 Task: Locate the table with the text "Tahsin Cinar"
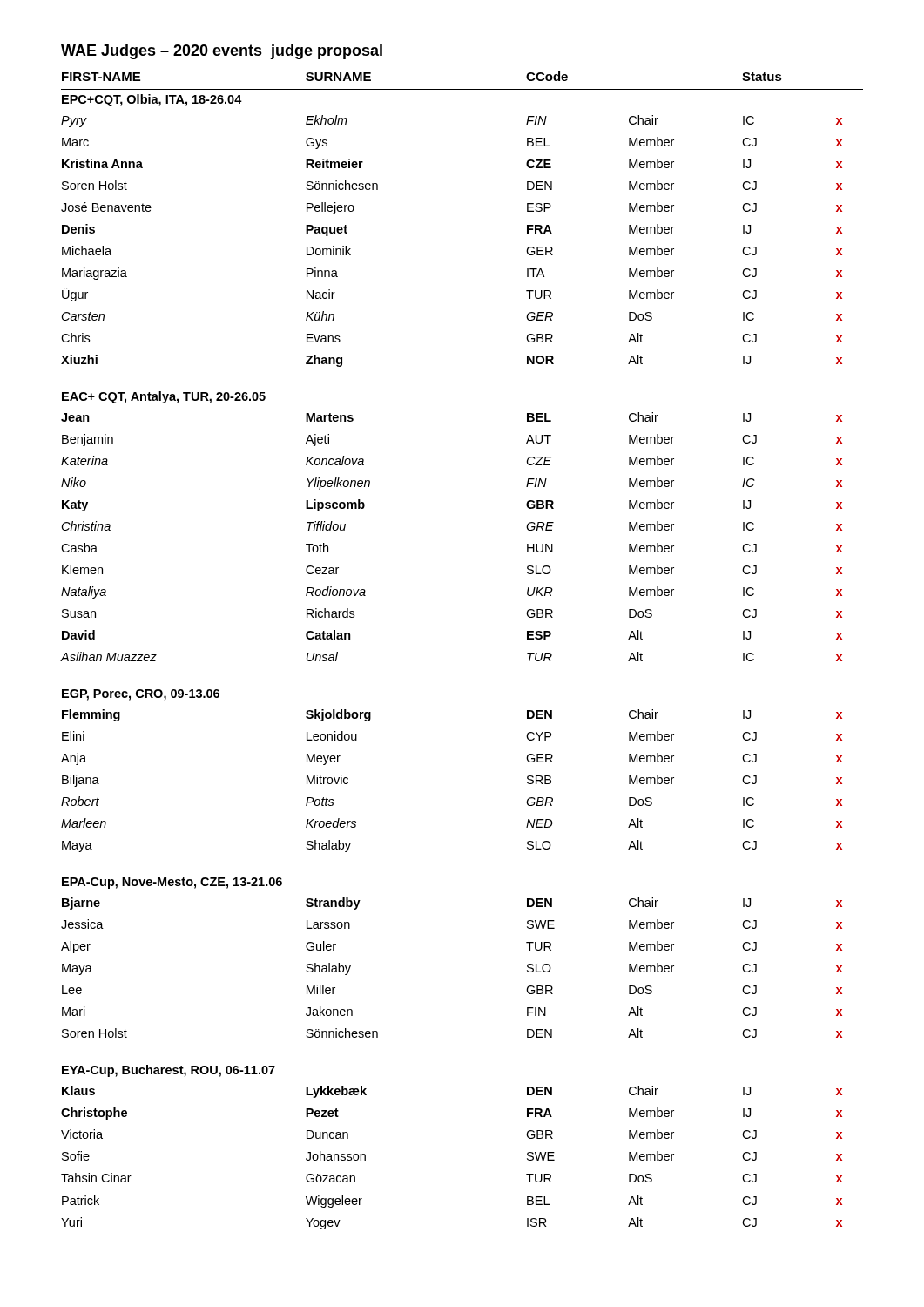[462, 1147]
